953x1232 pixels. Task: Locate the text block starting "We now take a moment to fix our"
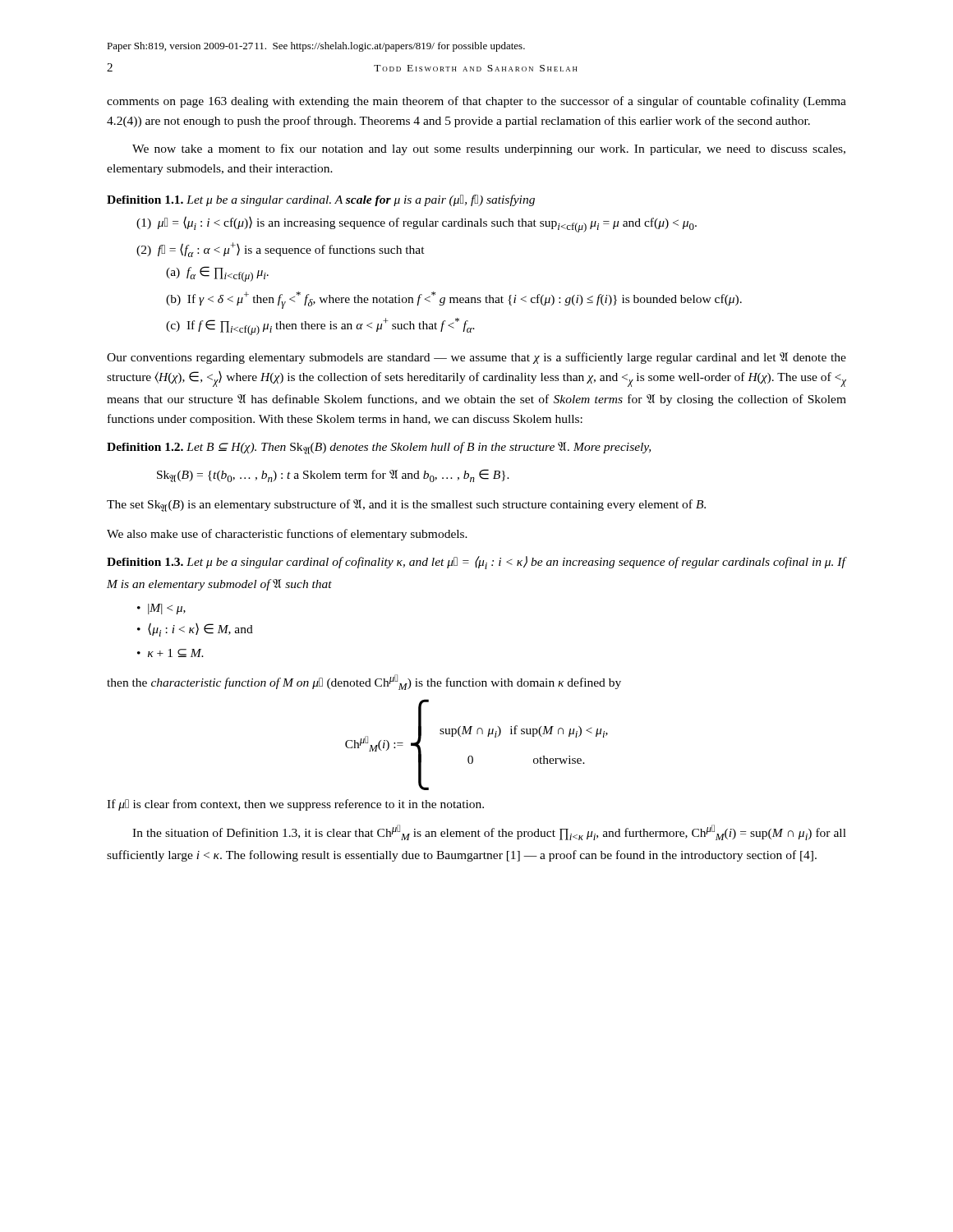[476, 159]
